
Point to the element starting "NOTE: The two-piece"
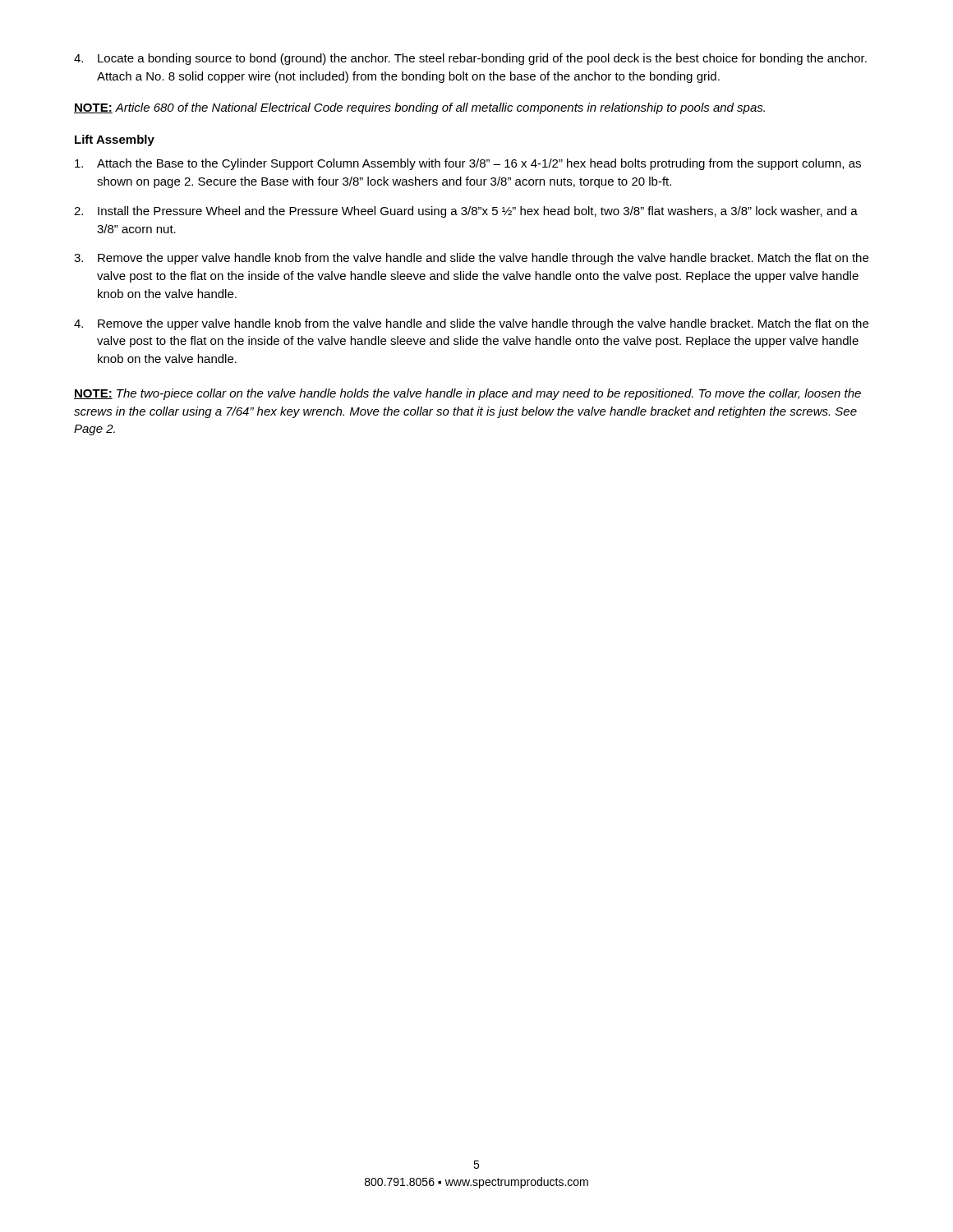click(x=468, y=411)
